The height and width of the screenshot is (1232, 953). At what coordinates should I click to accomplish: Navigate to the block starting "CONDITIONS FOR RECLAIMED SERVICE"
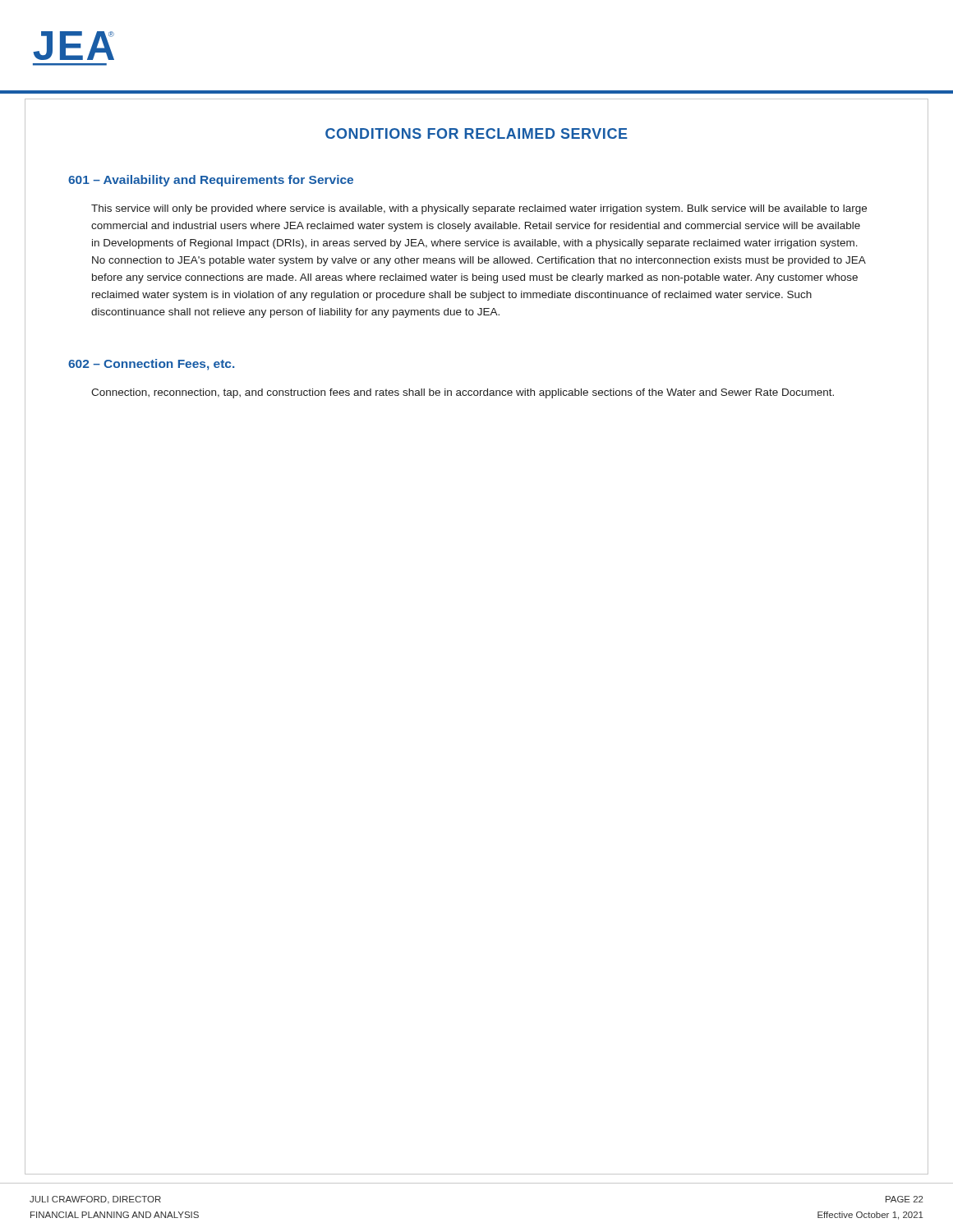click(476, 134)
